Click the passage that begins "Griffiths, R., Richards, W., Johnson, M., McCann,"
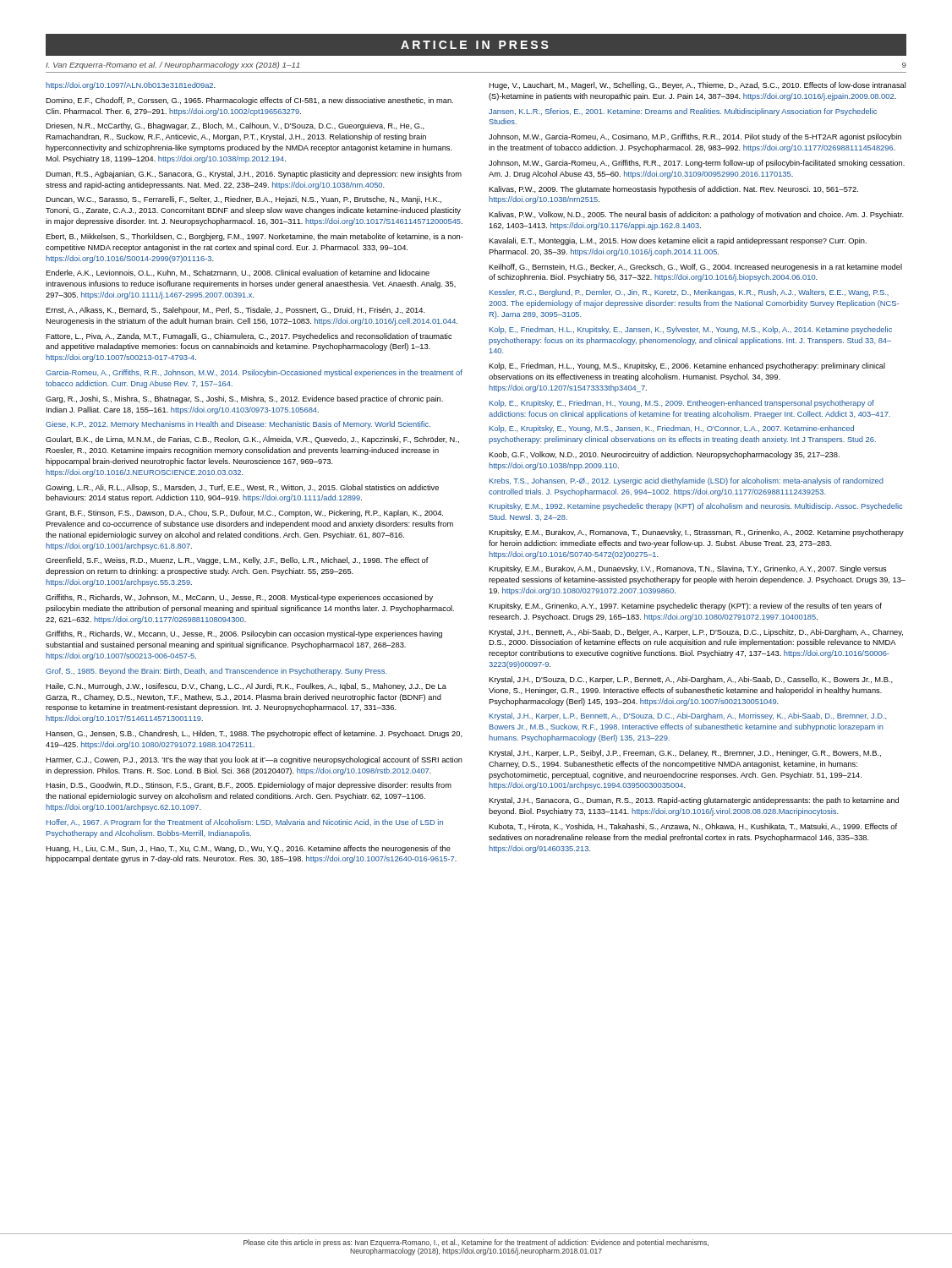The height and width of the screenshot is (1268, 952). coord(250,608)
